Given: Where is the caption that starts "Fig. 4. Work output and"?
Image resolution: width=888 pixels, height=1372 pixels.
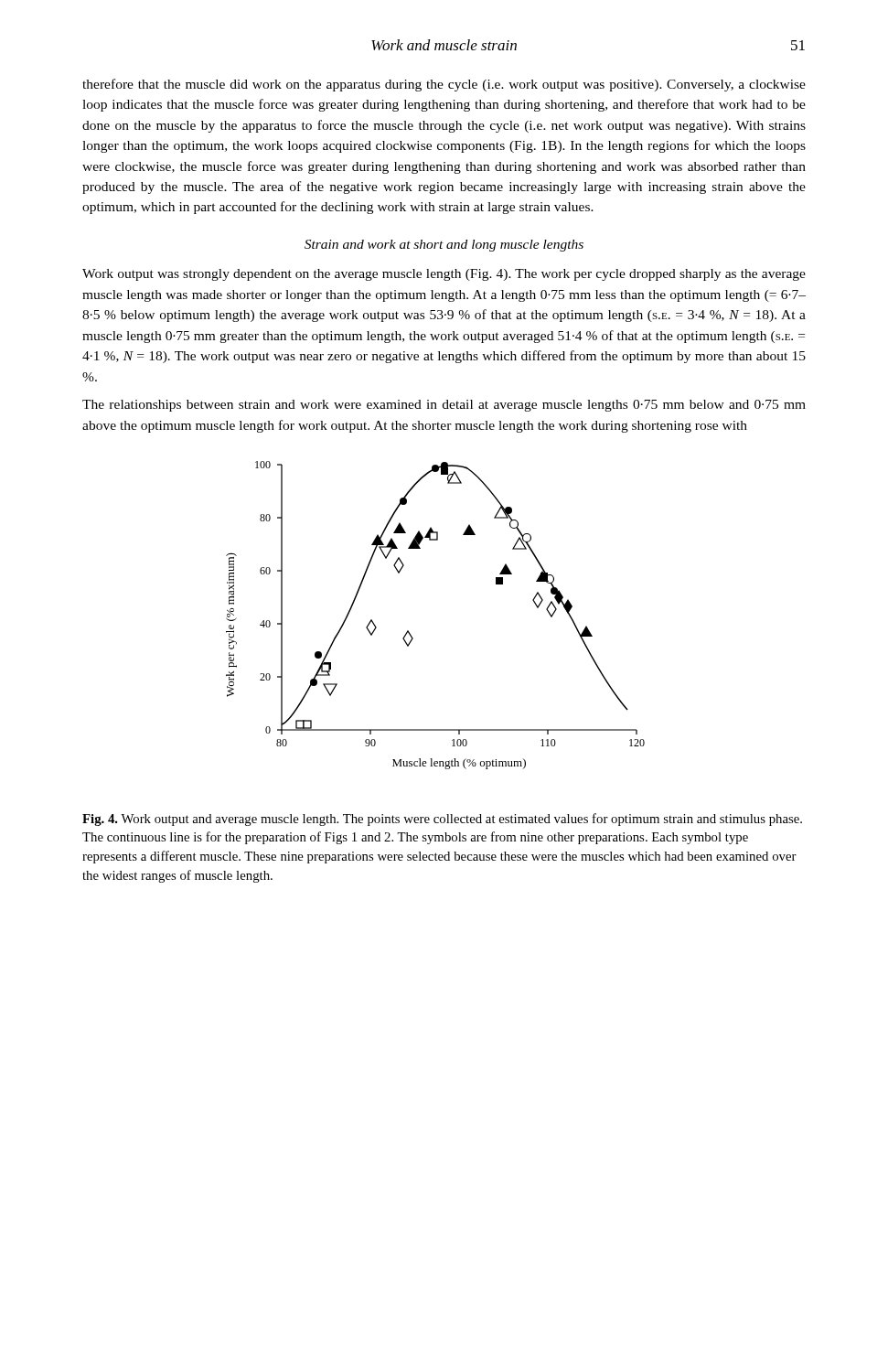Looking at the screenshot, I should click(x=443, y=847).
